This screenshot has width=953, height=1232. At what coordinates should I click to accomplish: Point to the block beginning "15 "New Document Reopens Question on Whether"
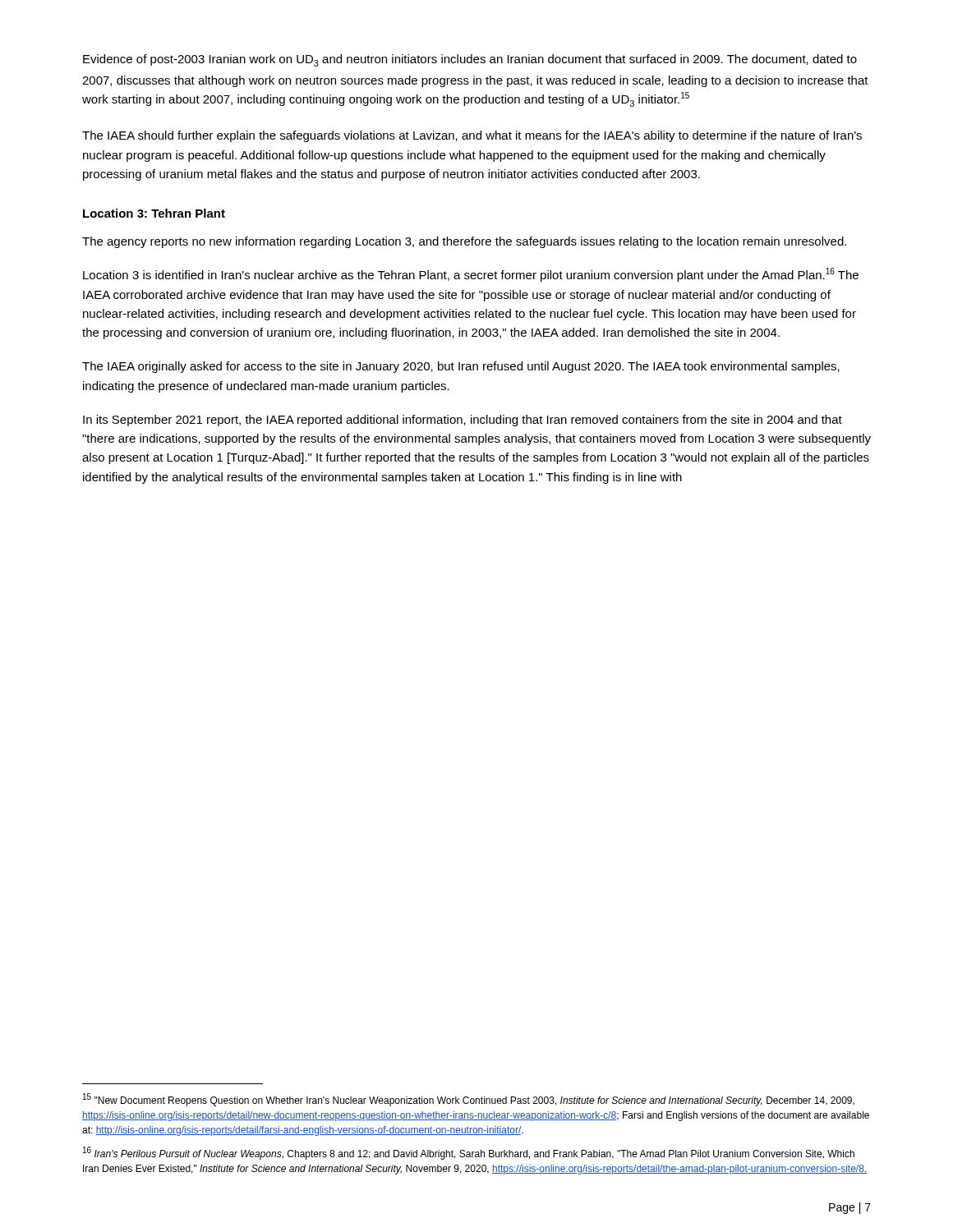[x=476, y=1114]
